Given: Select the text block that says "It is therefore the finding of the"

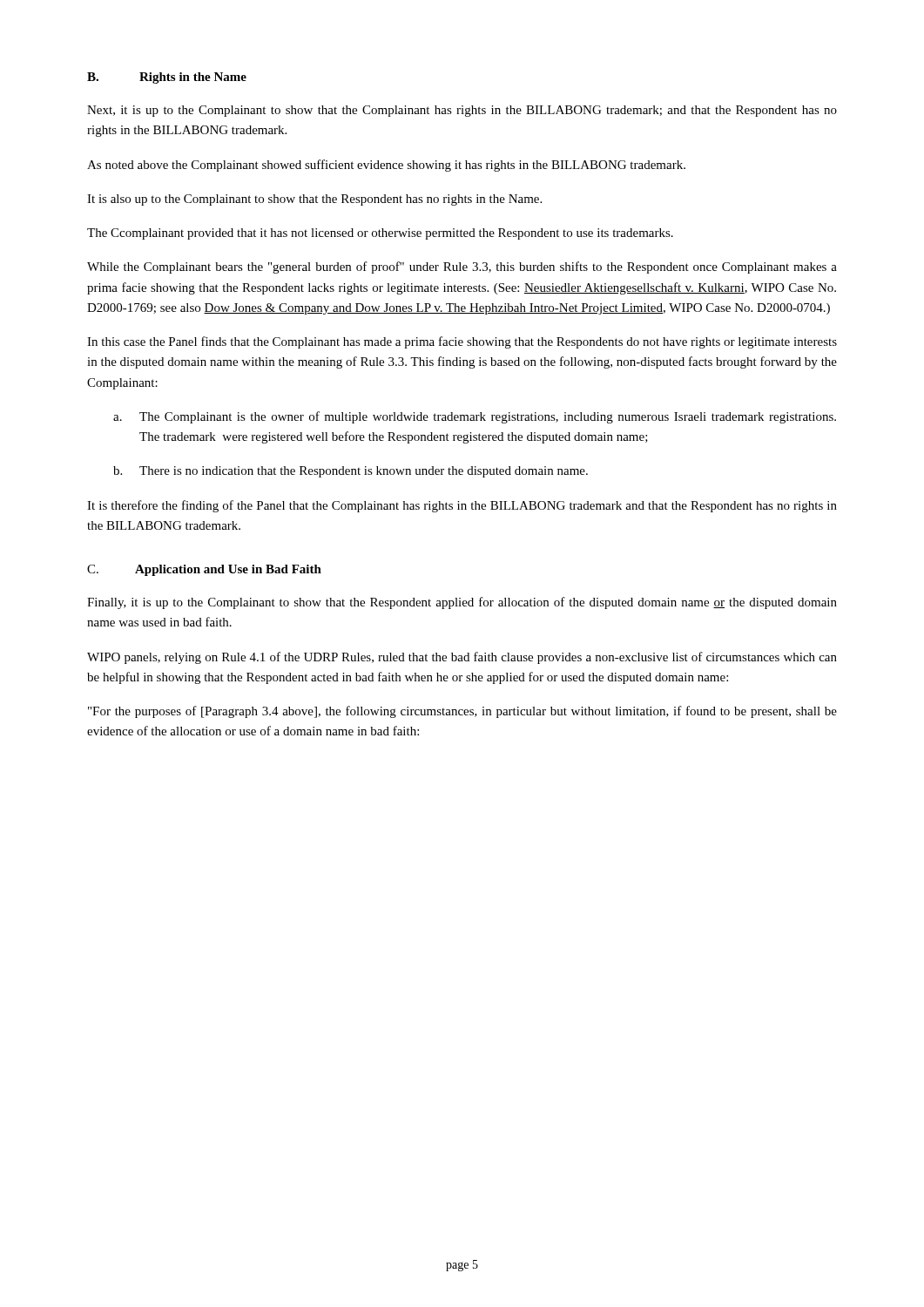Looking at the screenshot, I should pyautogui.click(x=462, y=515).
